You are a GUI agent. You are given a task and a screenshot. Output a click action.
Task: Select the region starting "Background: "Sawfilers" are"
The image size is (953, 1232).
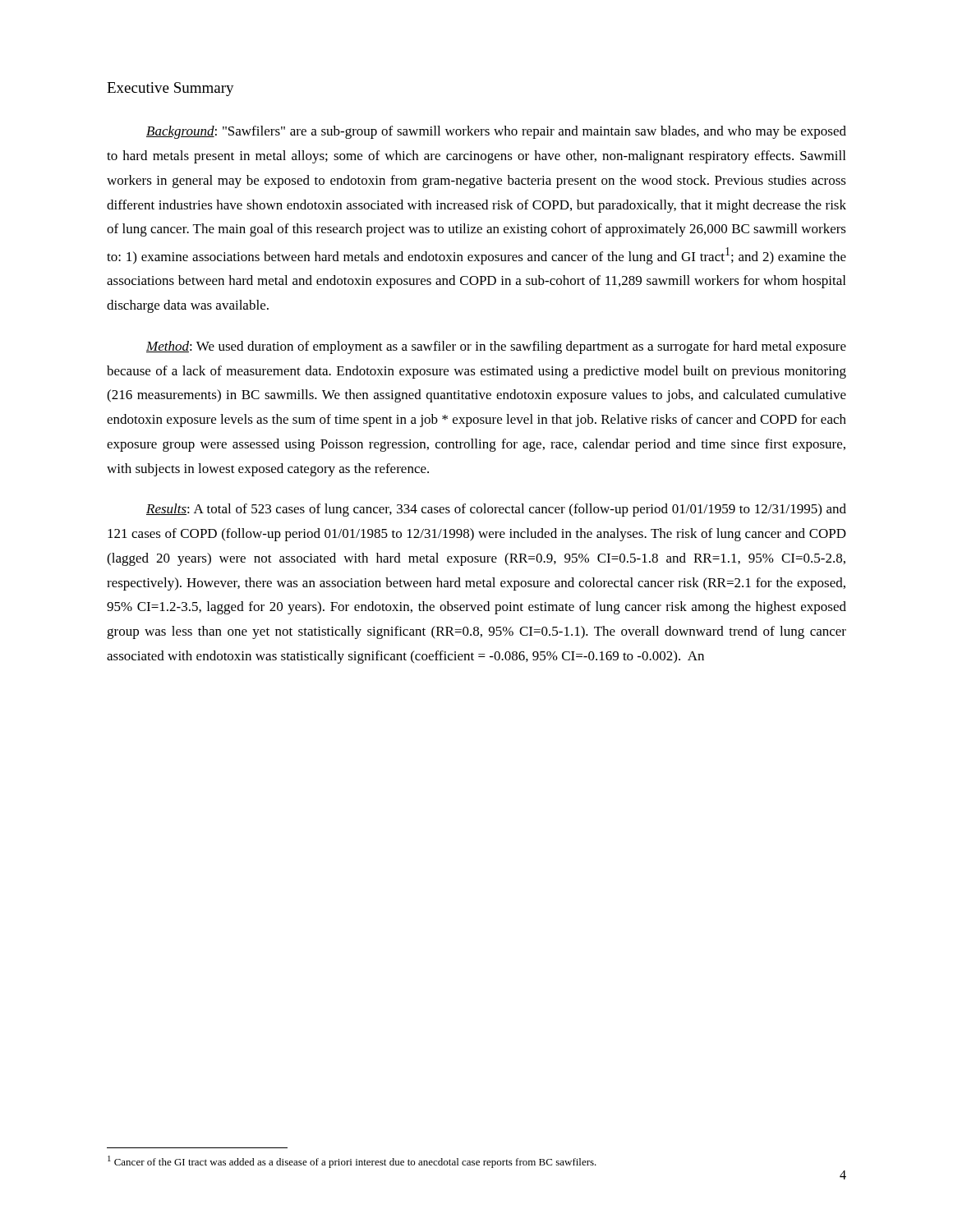476,218
